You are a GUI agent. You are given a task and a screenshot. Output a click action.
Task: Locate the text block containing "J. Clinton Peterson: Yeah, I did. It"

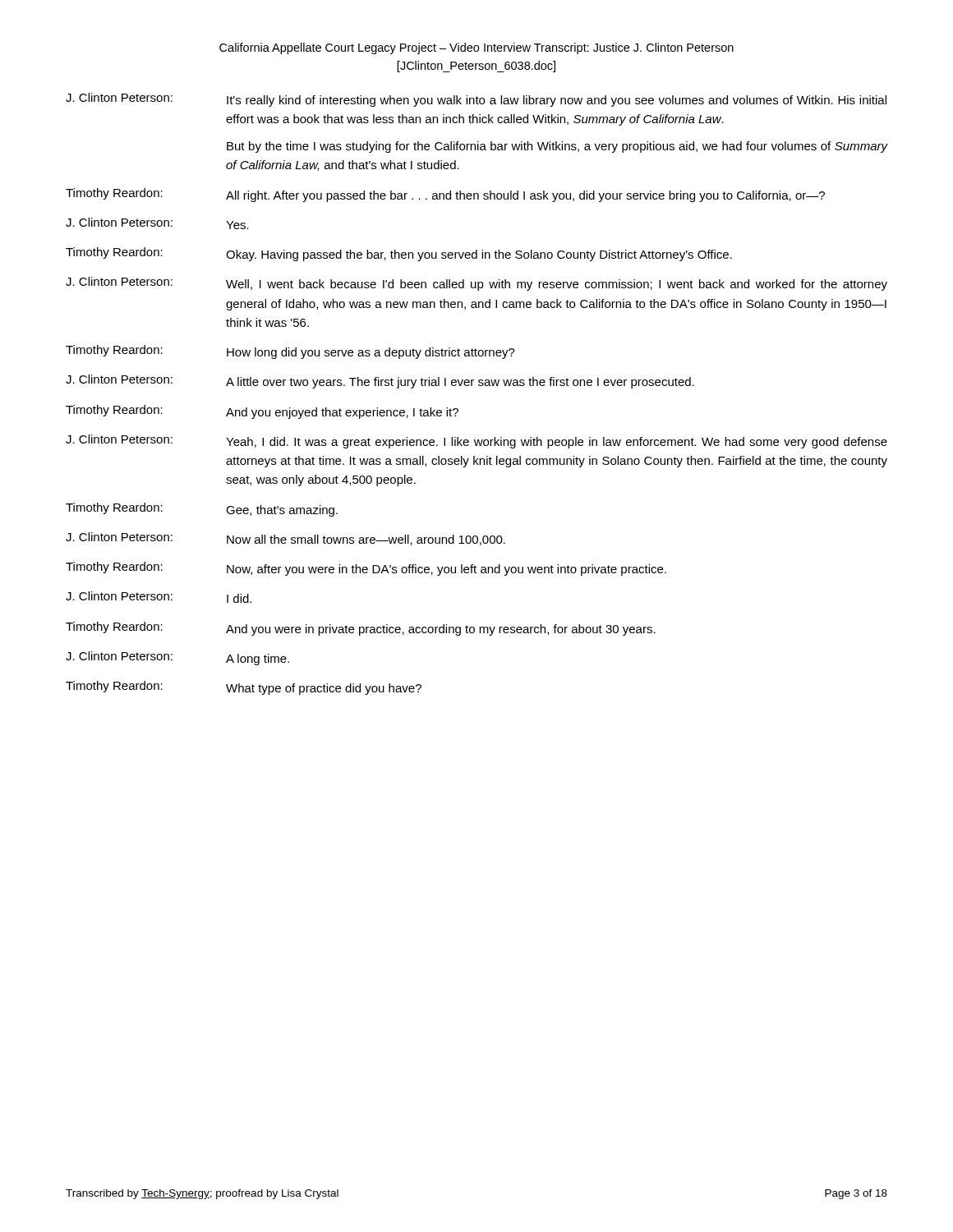(476, 460)
